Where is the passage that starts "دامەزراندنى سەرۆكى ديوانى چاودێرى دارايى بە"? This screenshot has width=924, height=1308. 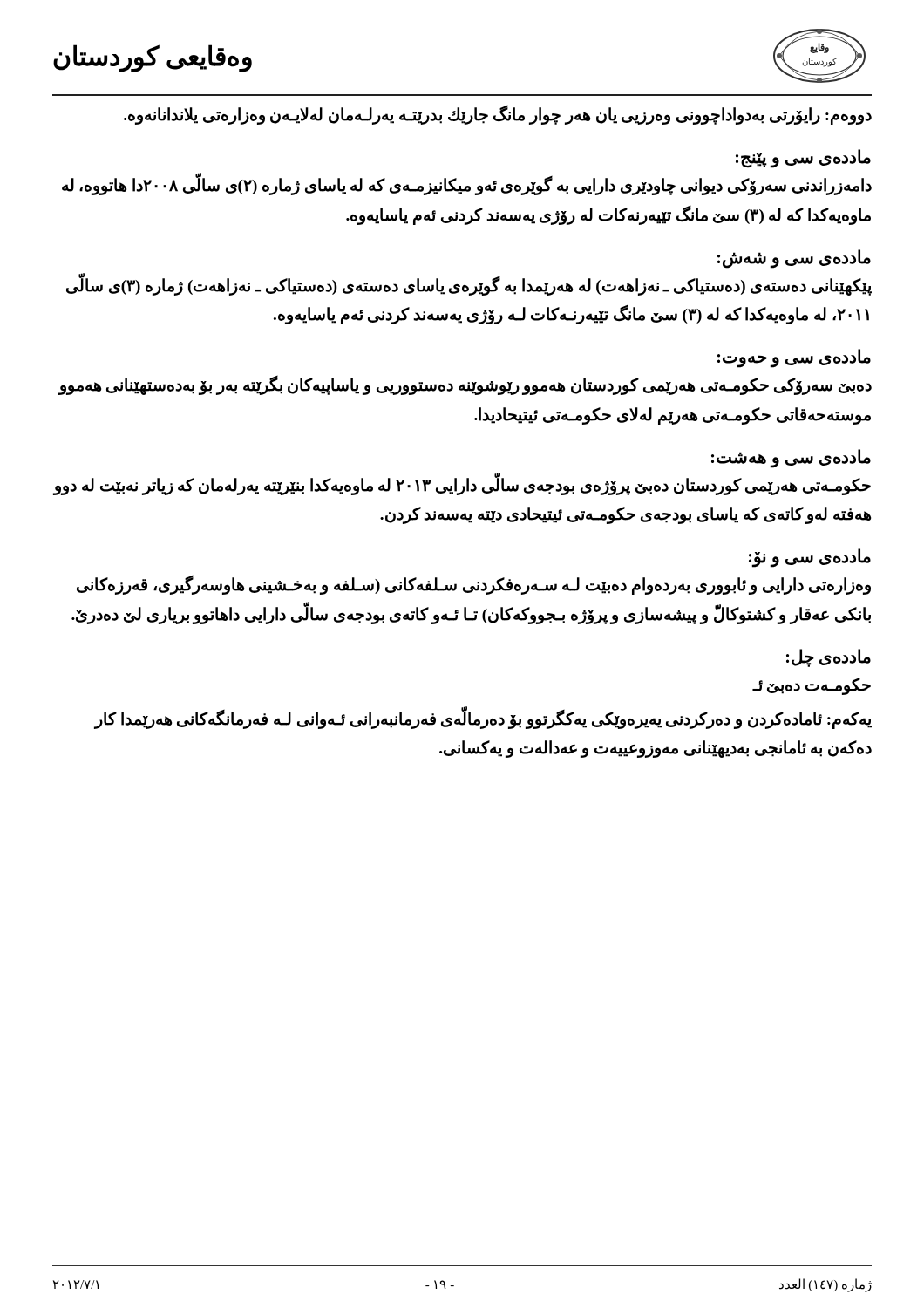tap(466, 200)
